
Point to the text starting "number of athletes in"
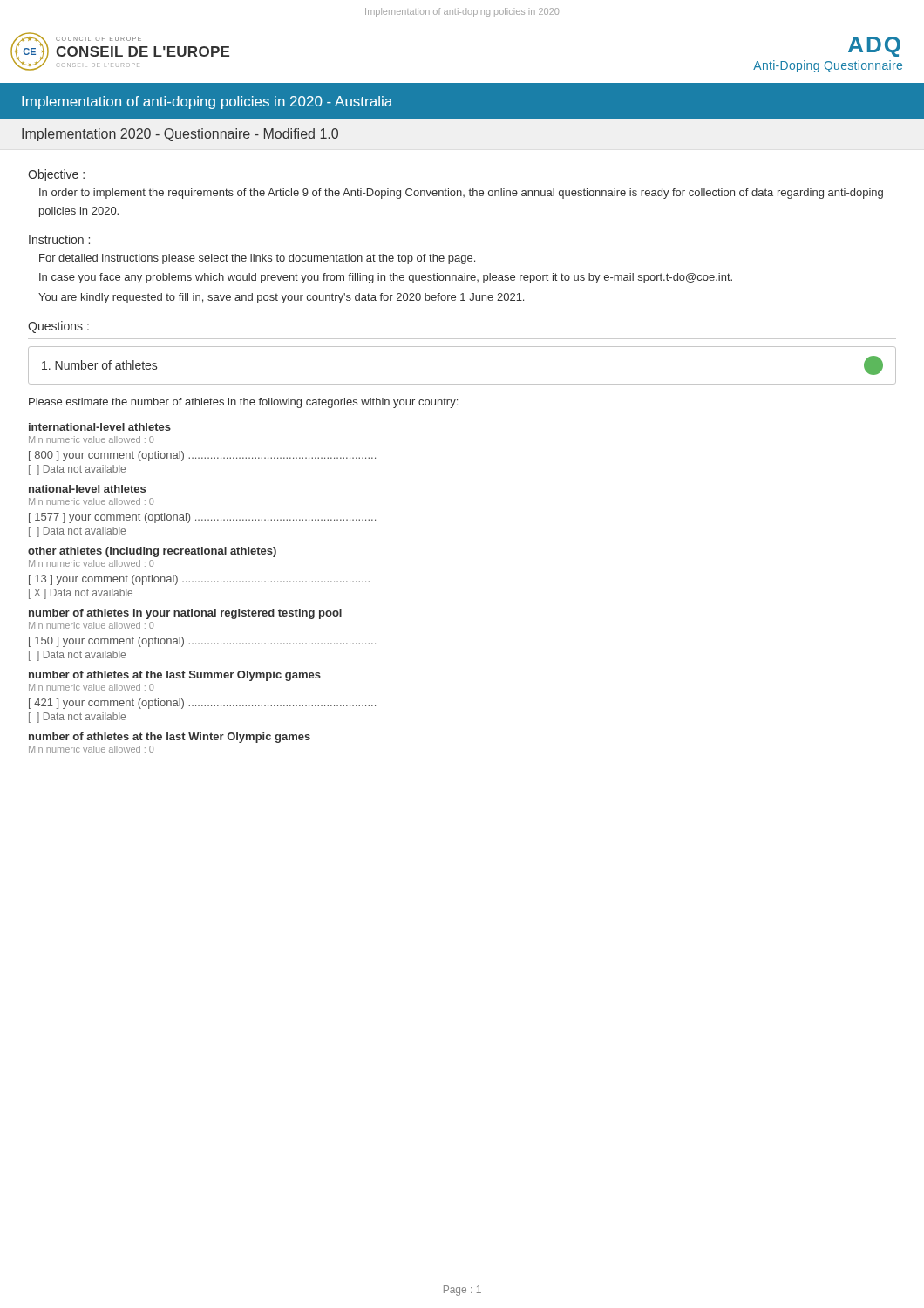tap(185, 614)
